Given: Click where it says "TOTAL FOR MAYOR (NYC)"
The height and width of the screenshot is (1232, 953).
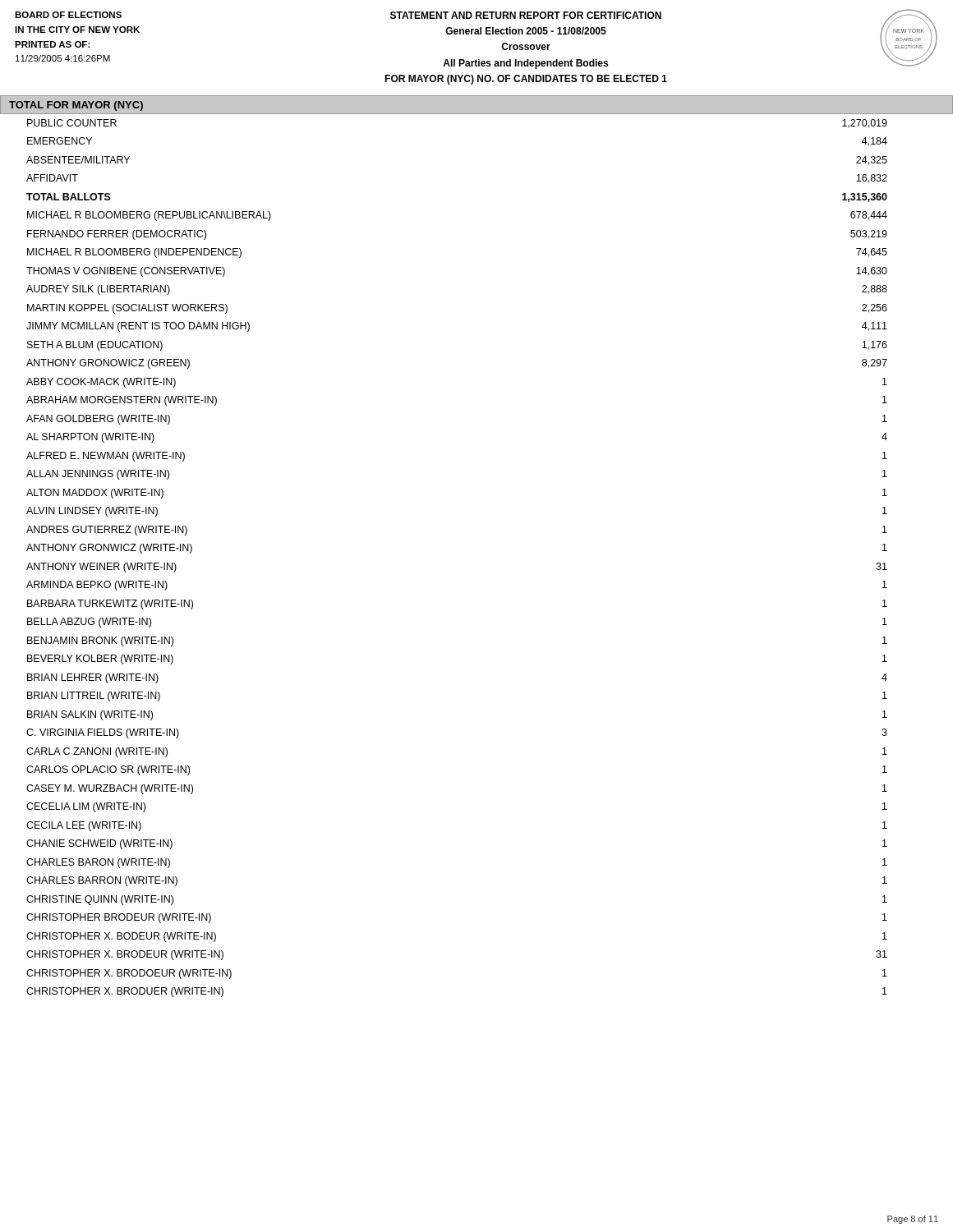Looking at the screenshot, I should tap(76, 105).
